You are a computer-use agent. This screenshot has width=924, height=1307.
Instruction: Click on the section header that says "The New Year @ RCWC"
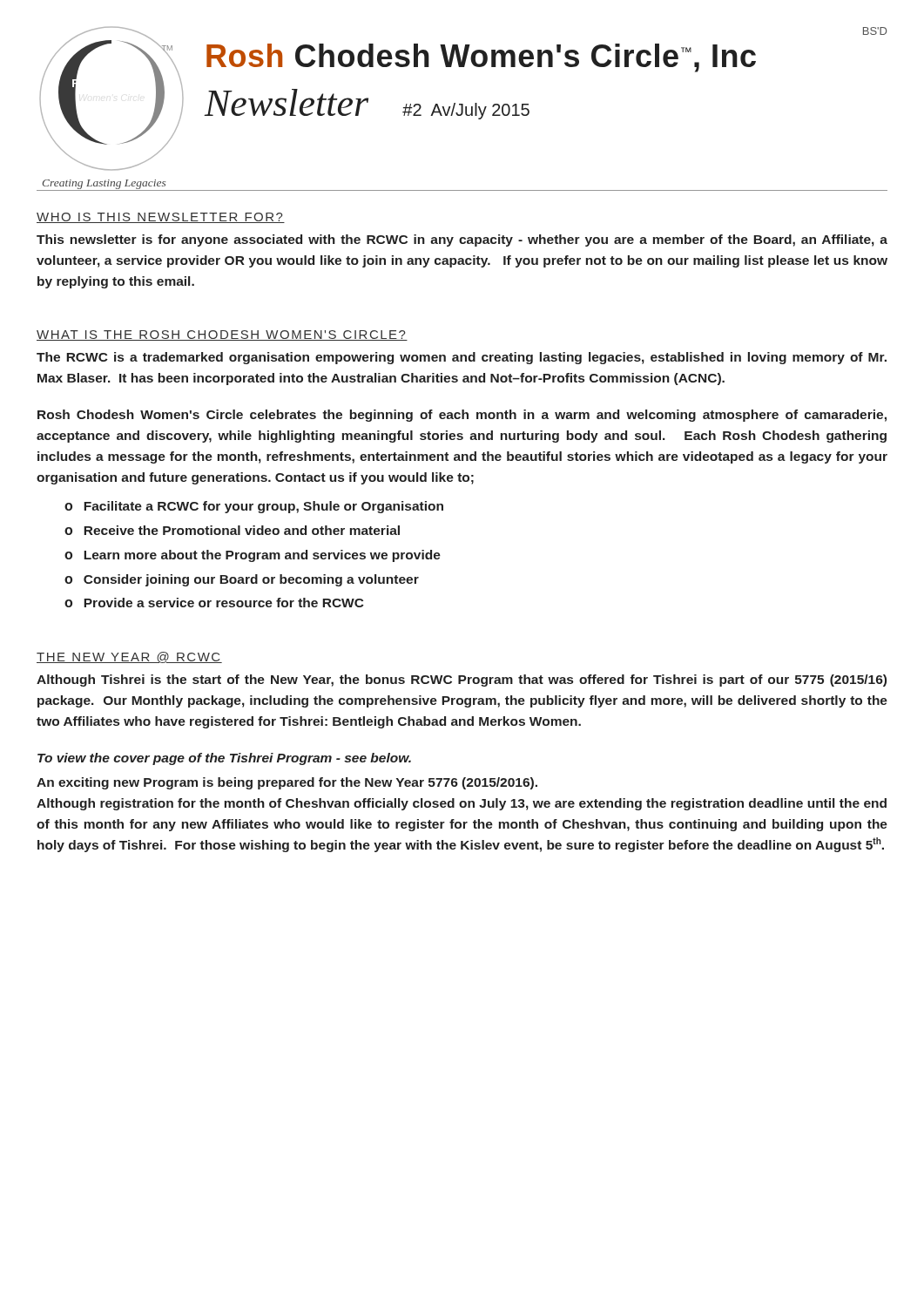coord(129,657)
